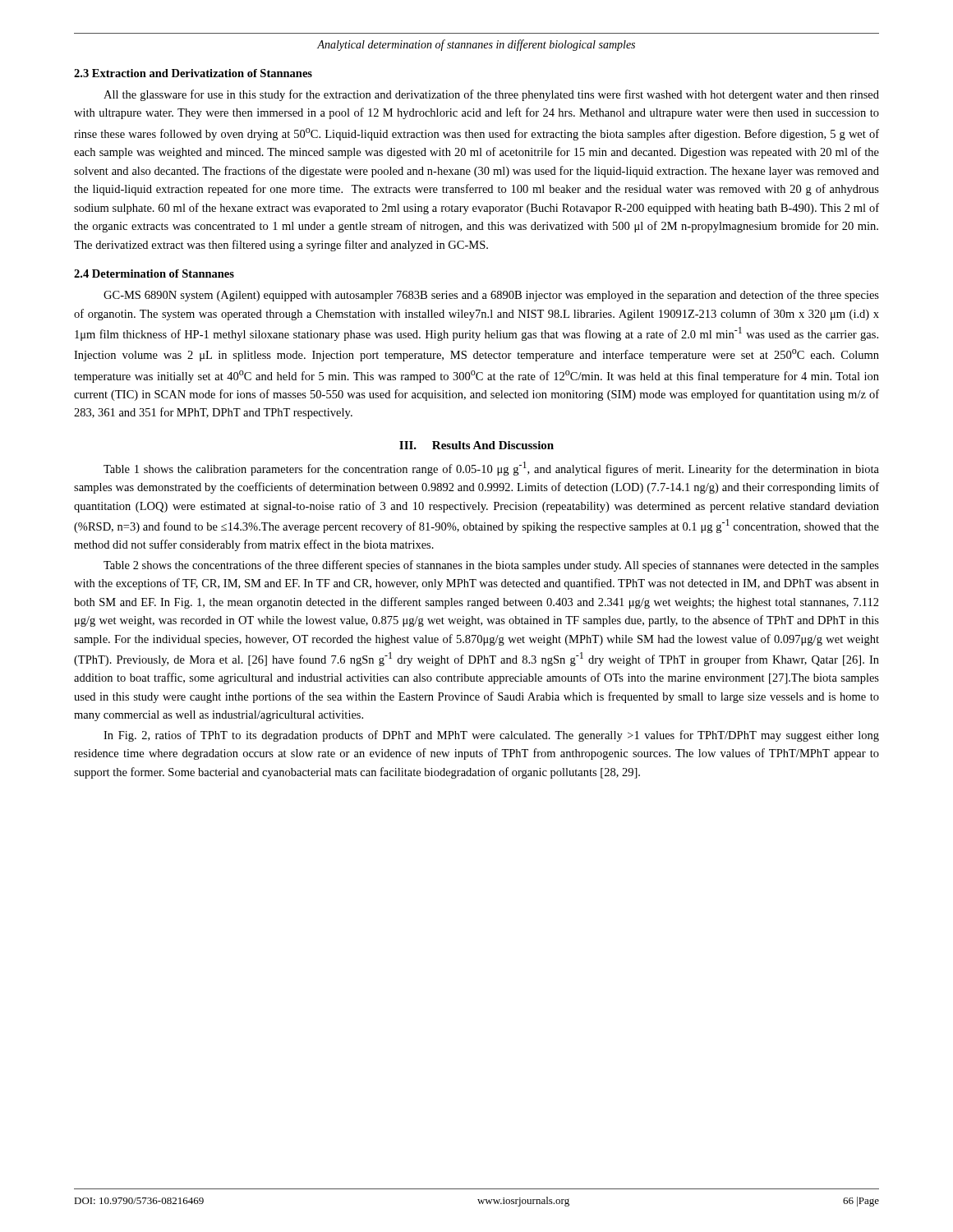Where is the passage that starts "All the glassware for"?
This screenshot has width=953, height=1232.
[x=476, y=170]
